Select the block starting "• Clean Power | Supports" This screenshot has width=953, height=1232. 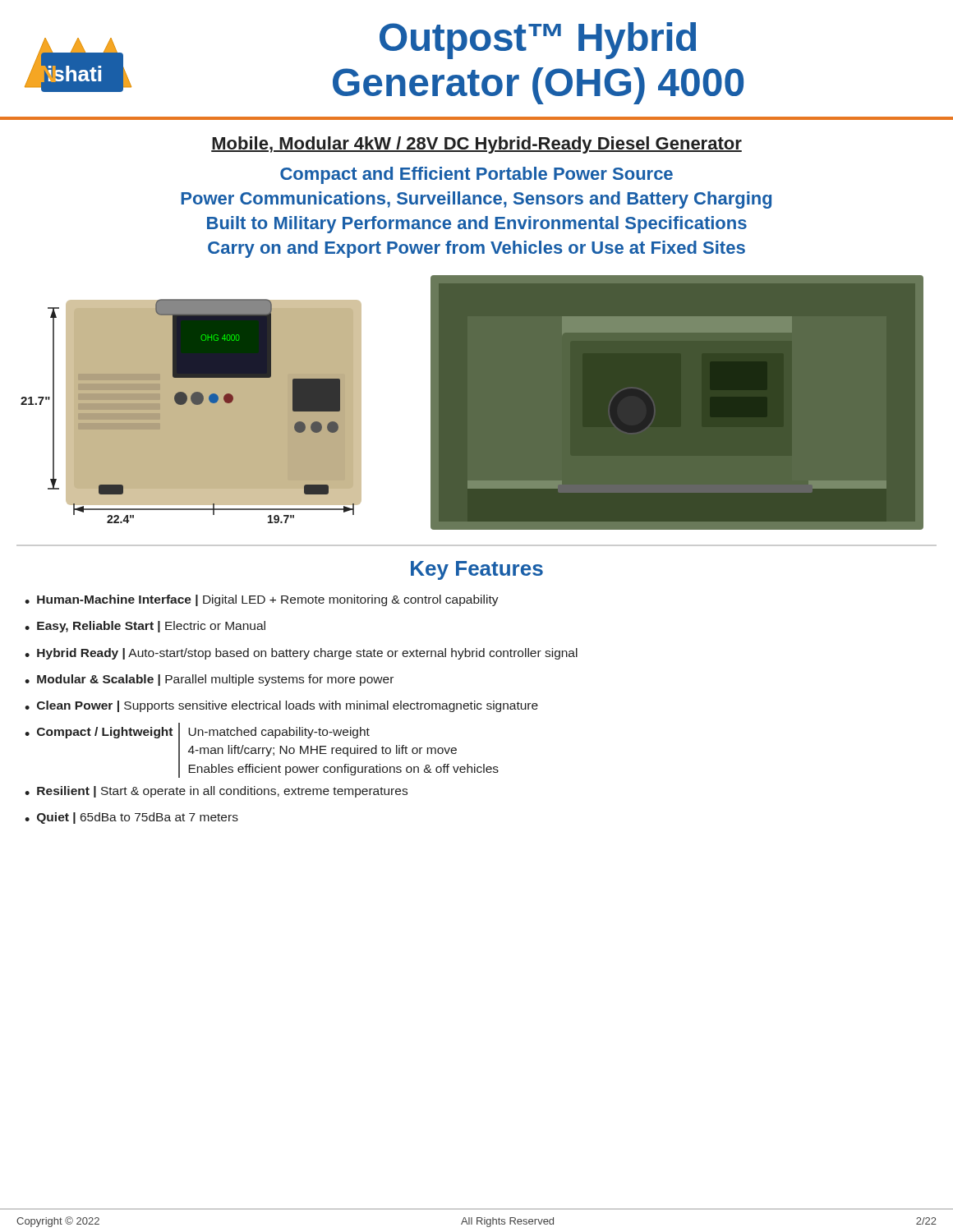coord(281,707)
